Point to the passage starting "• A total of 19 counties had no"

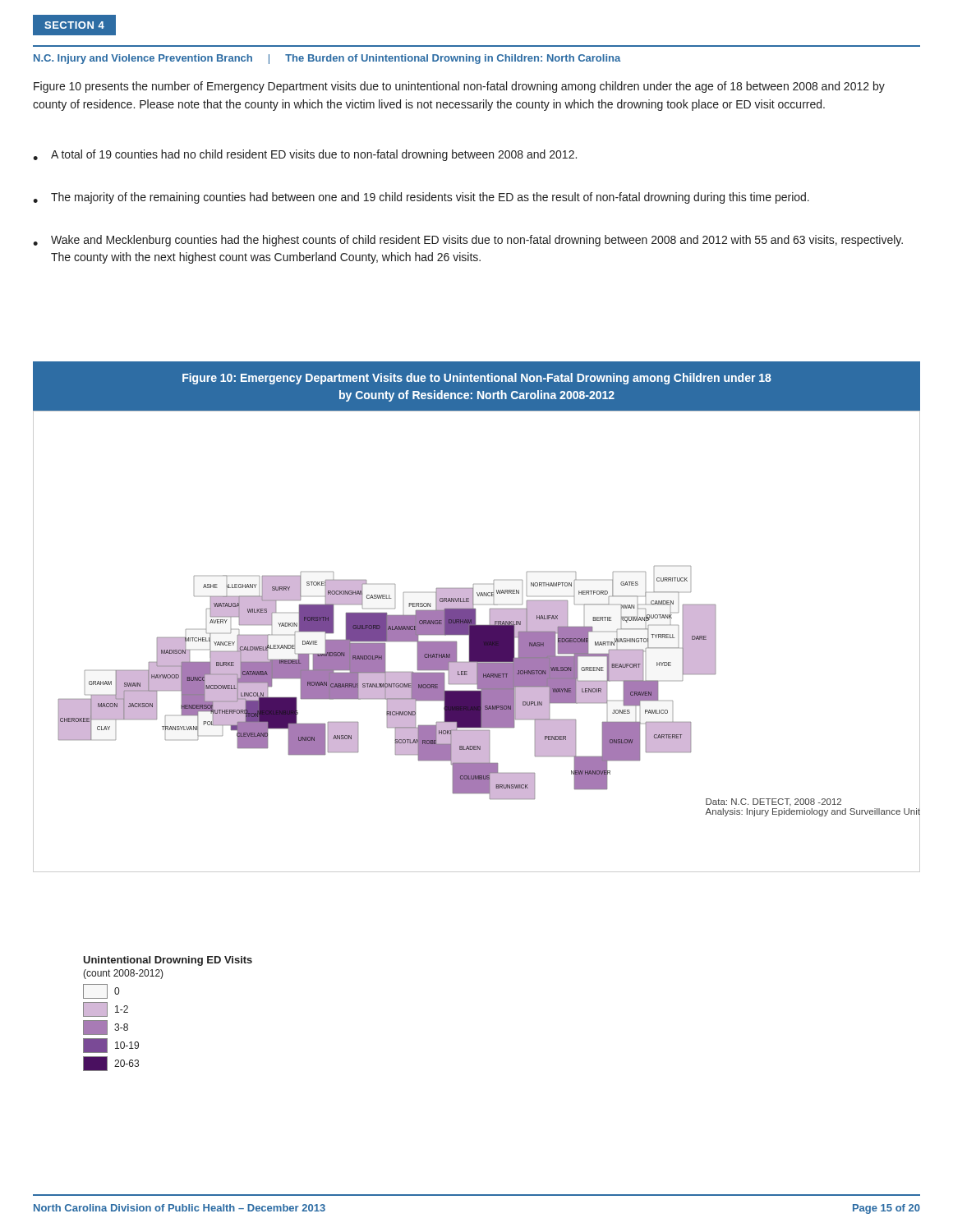[305, 158]
